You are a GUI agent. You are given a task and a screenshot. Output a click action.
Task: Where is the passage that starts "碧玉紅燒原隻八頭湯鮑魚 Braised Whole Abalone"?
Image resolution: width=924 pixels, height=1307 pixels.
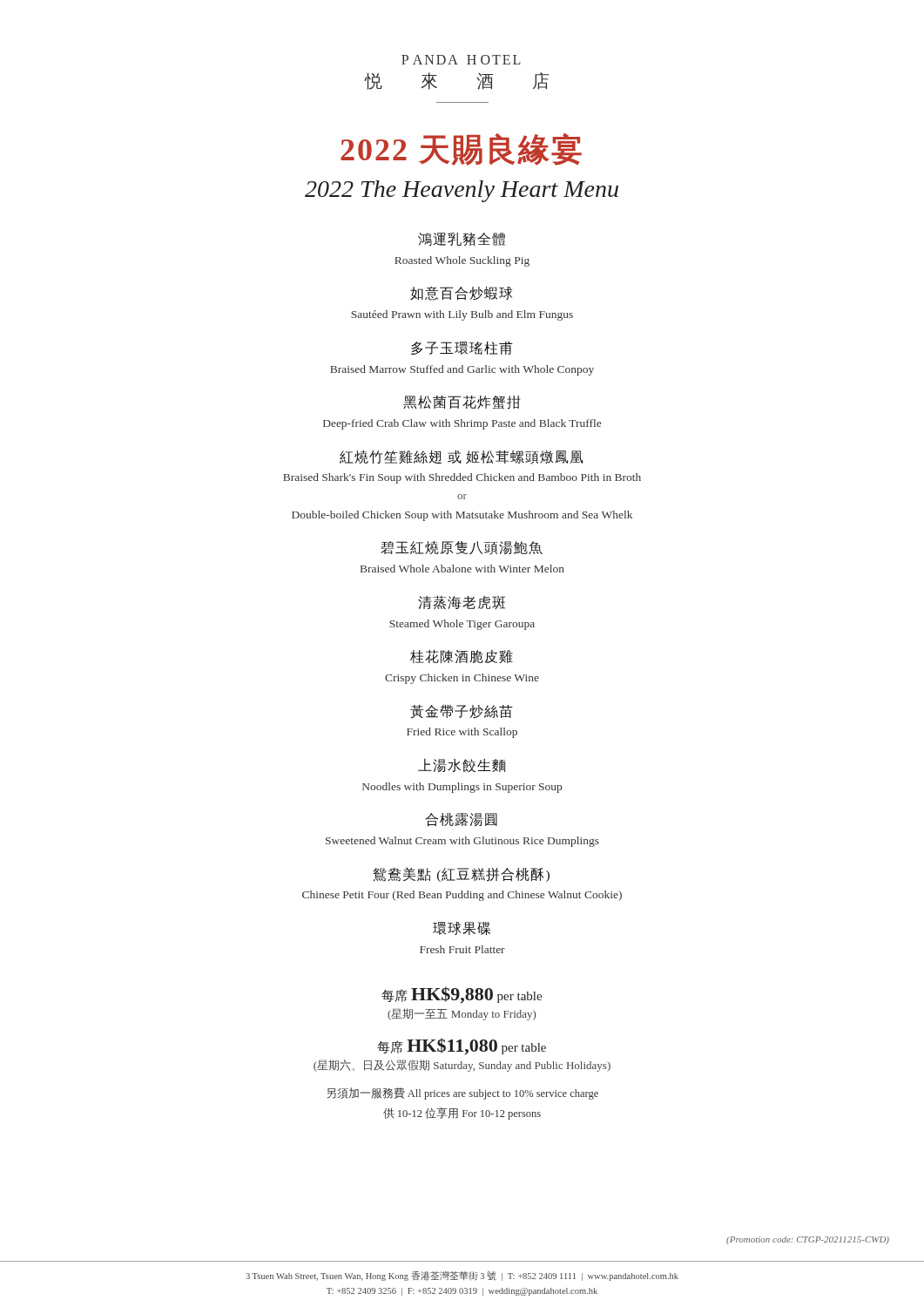pos(462,558)
